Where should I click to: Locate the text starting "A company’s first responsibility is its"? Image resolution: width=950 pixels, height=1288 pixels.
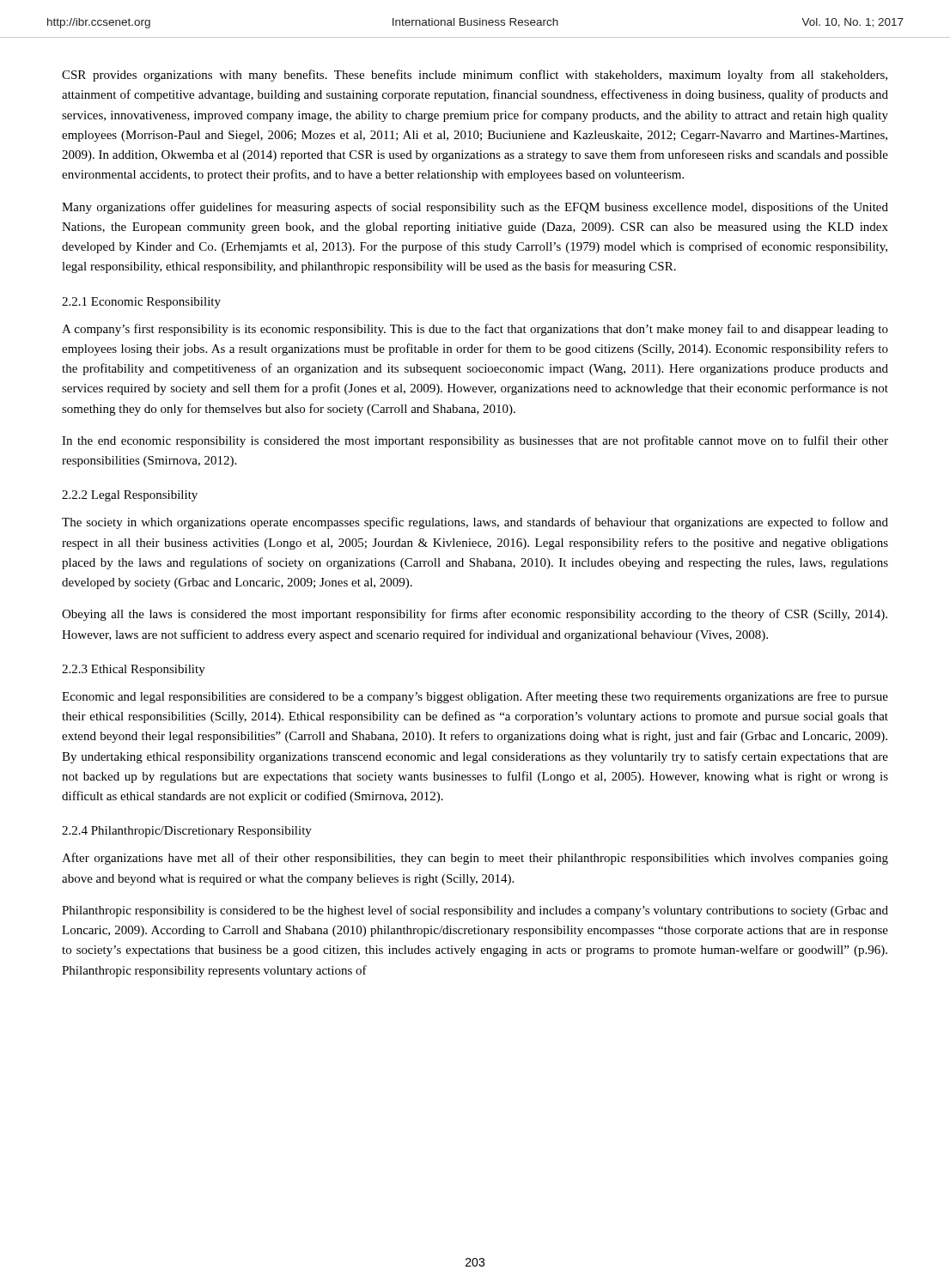pyautogui.click(x=475, y=369)
